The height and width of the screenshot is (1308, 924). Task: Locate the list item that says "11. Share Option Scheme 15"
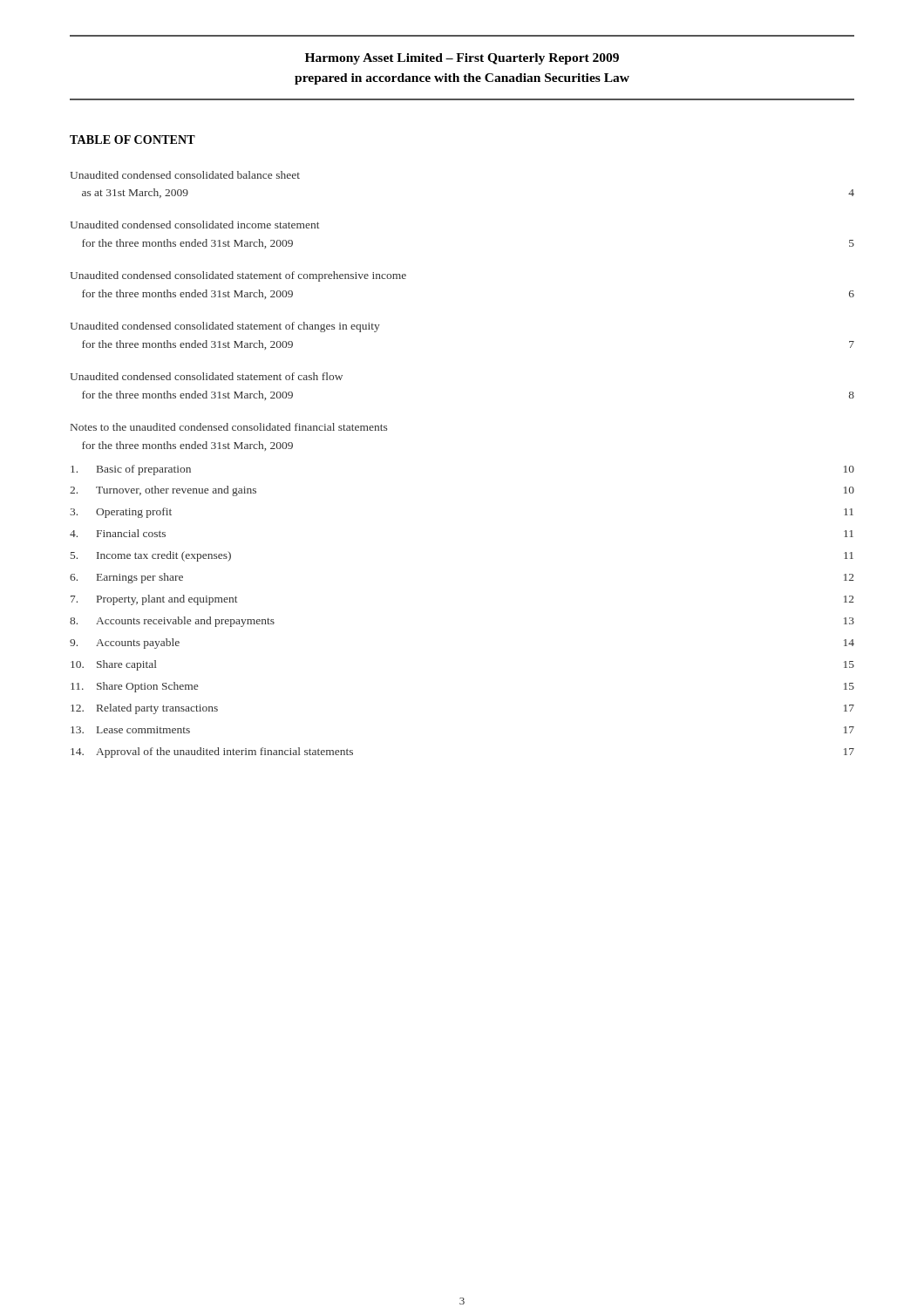pos(148,687)
